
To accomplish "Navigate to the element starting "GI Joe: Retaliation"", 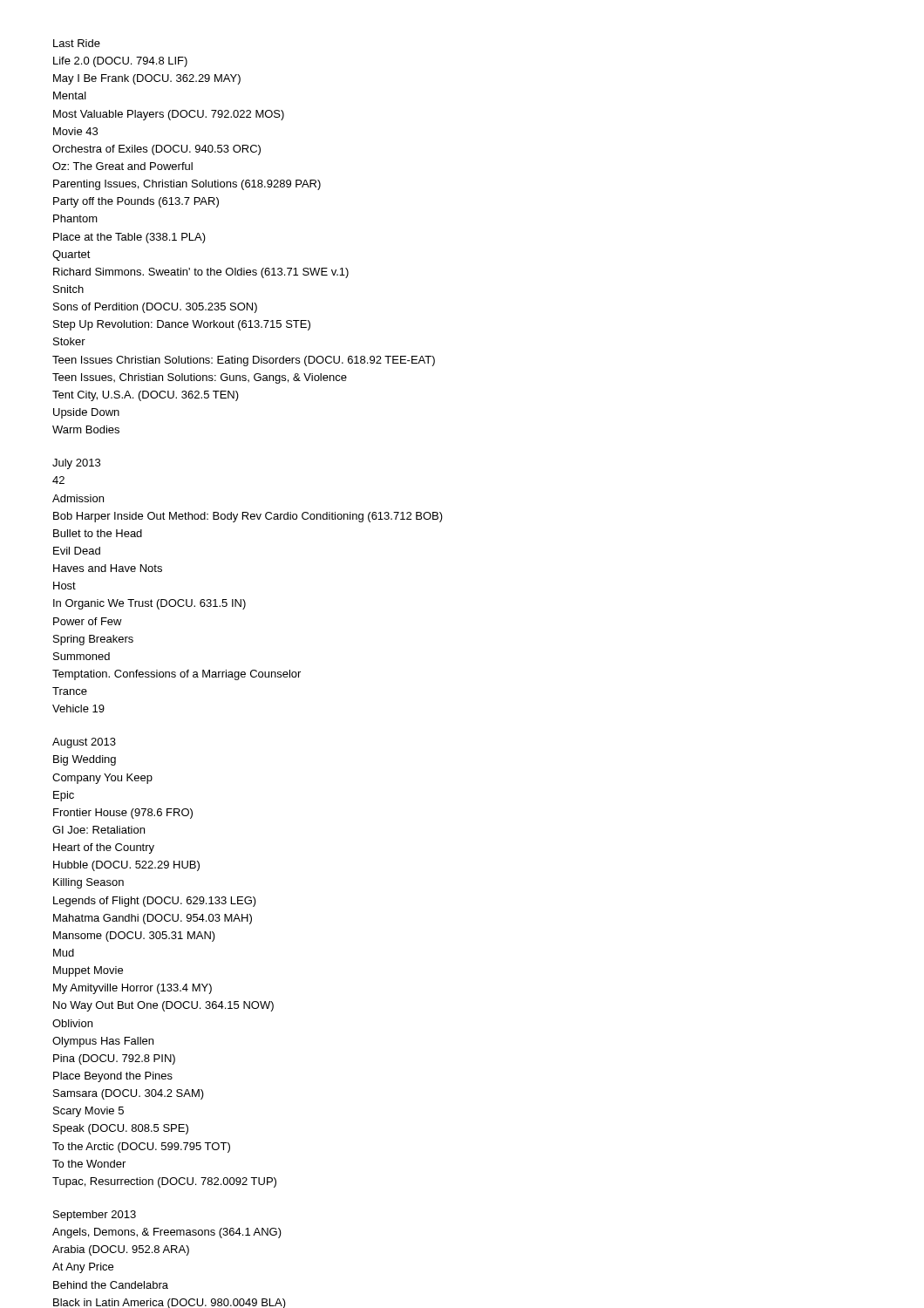I will pos(99,830).
